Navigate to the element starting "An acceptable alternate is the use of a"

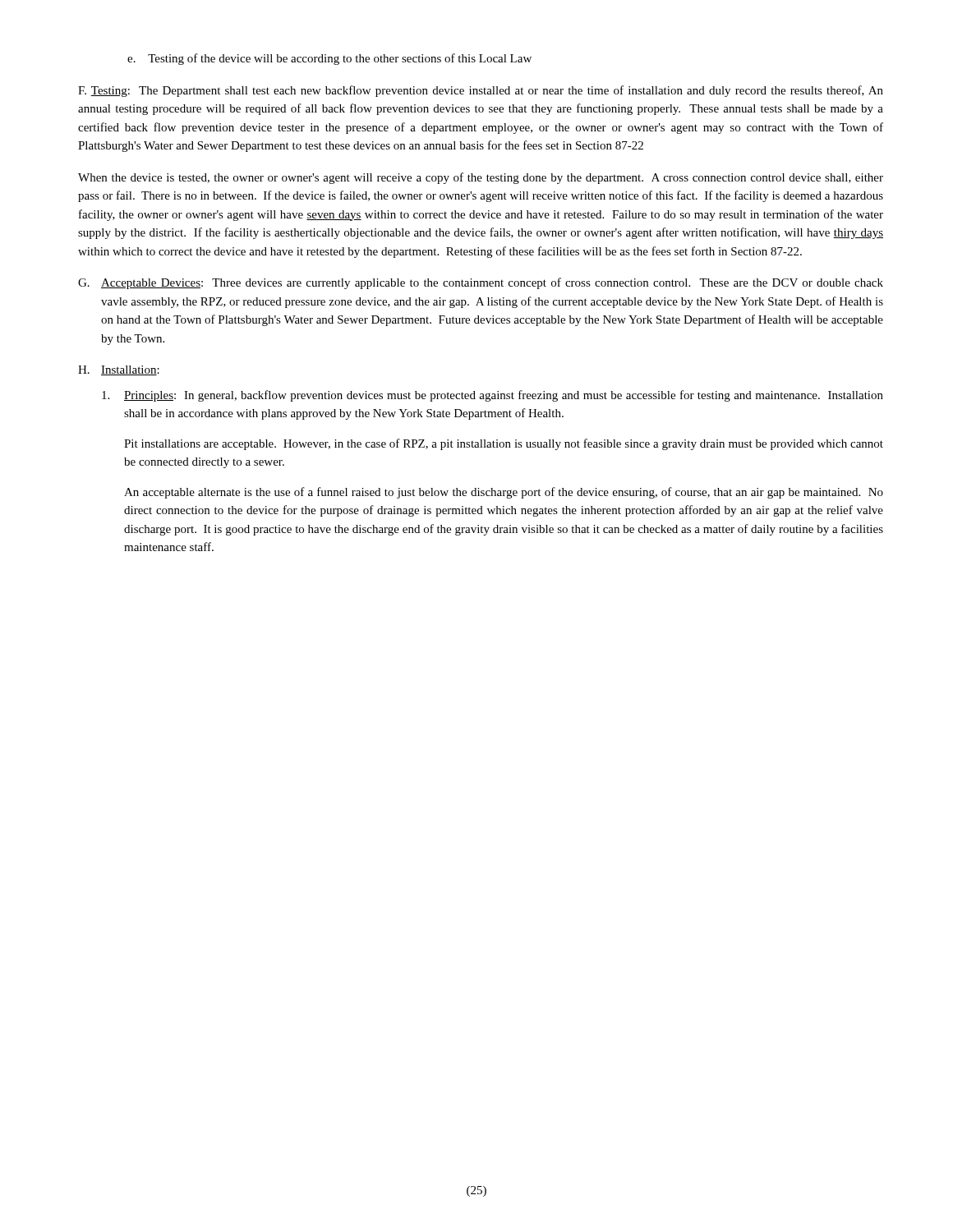tap(504, 519)
